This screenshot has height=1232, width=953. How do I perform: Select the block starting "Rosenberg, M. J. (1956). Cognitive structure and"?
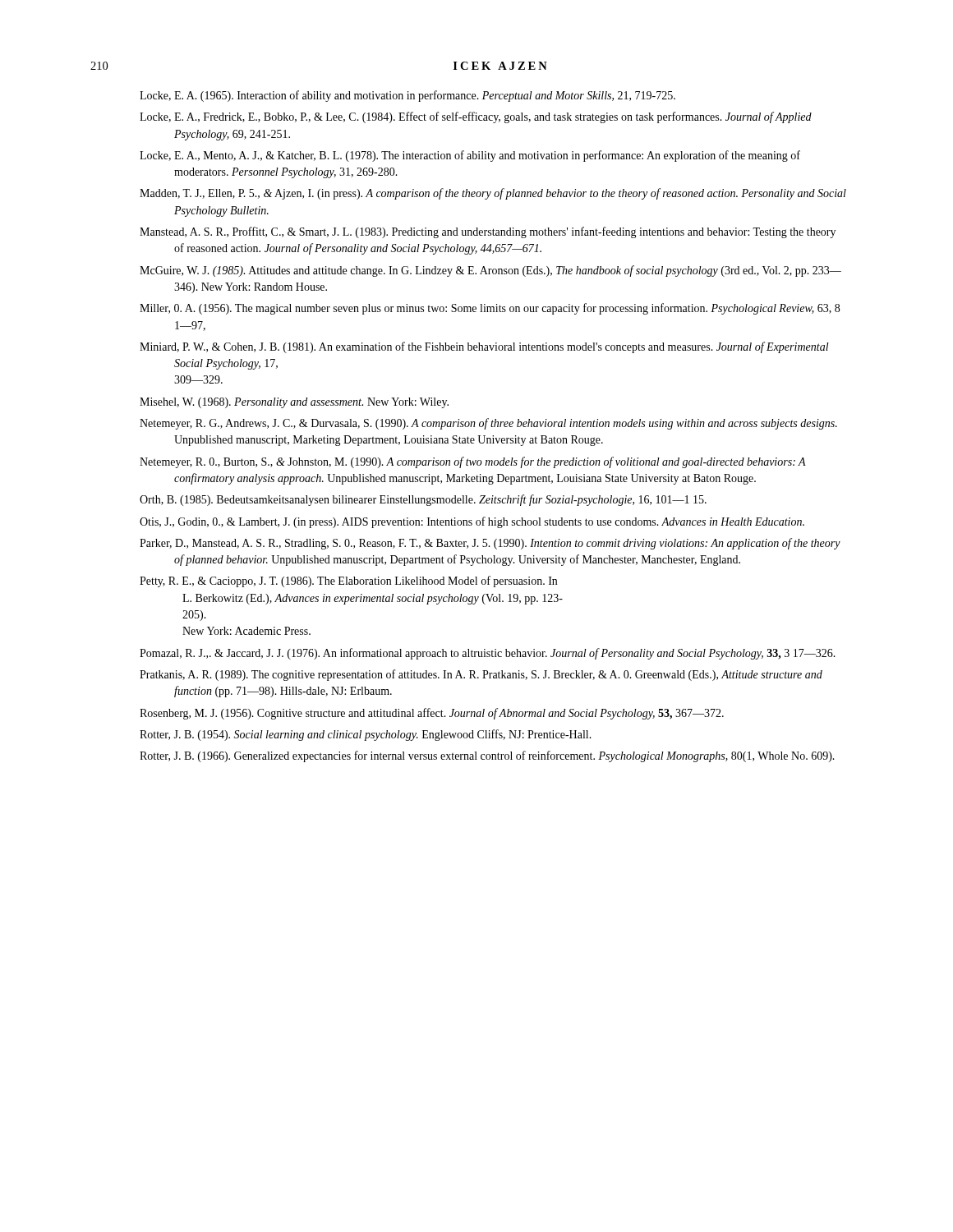coord(432,713)
